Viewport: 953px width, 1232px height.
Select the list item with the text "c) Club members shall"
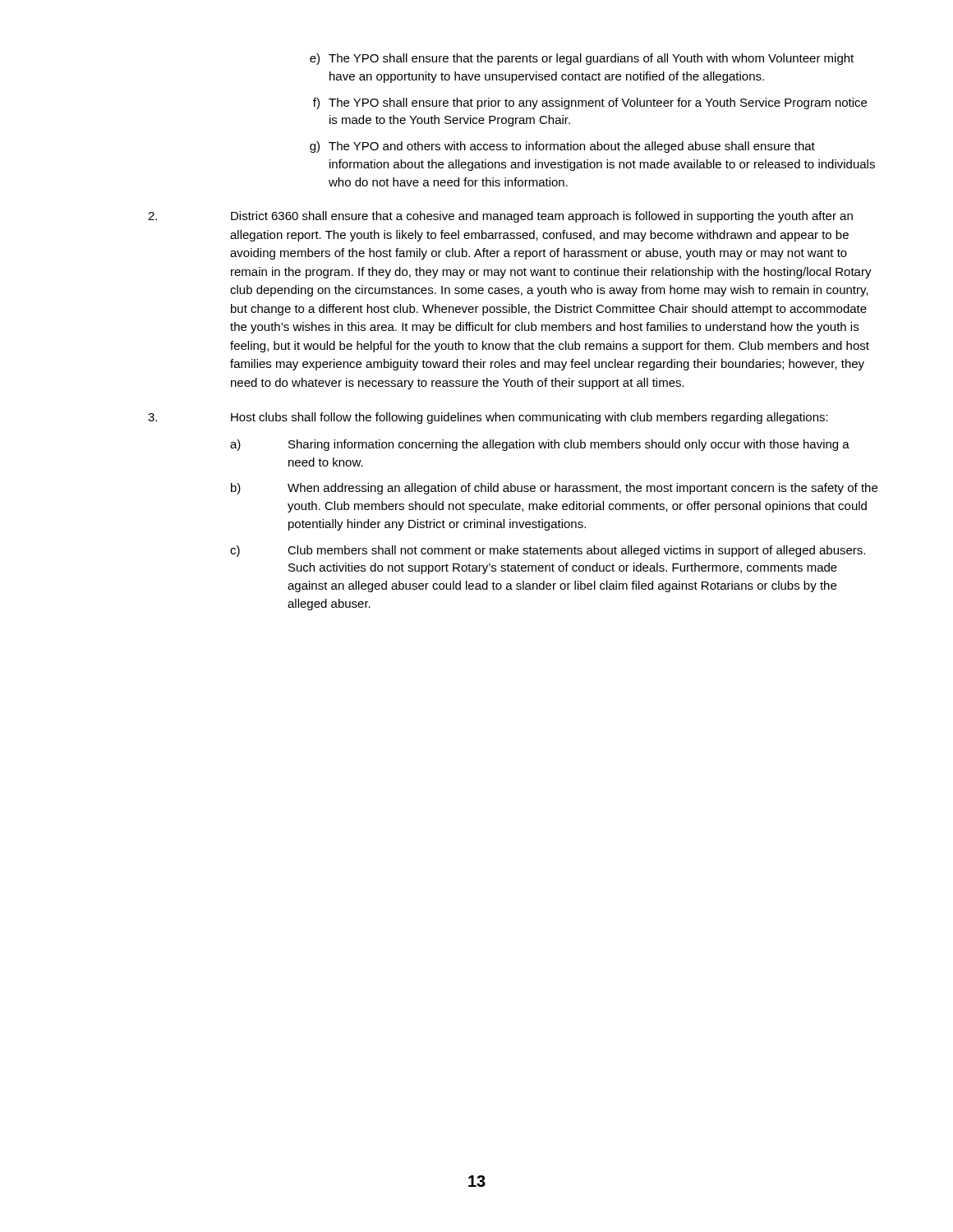(555, 577)
